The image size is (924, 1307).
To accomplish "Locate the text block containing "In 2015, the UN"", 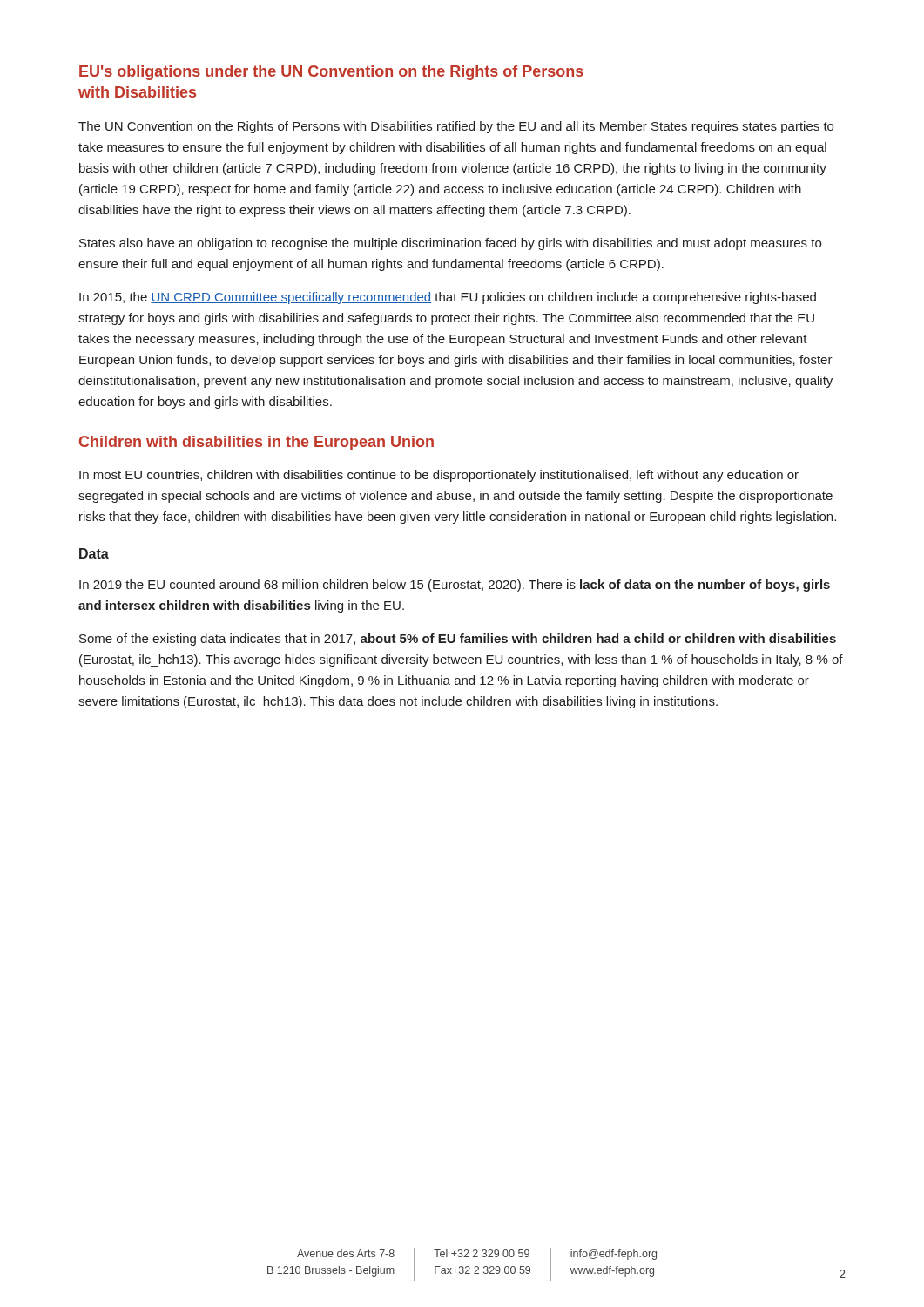I will coord(456,349).
